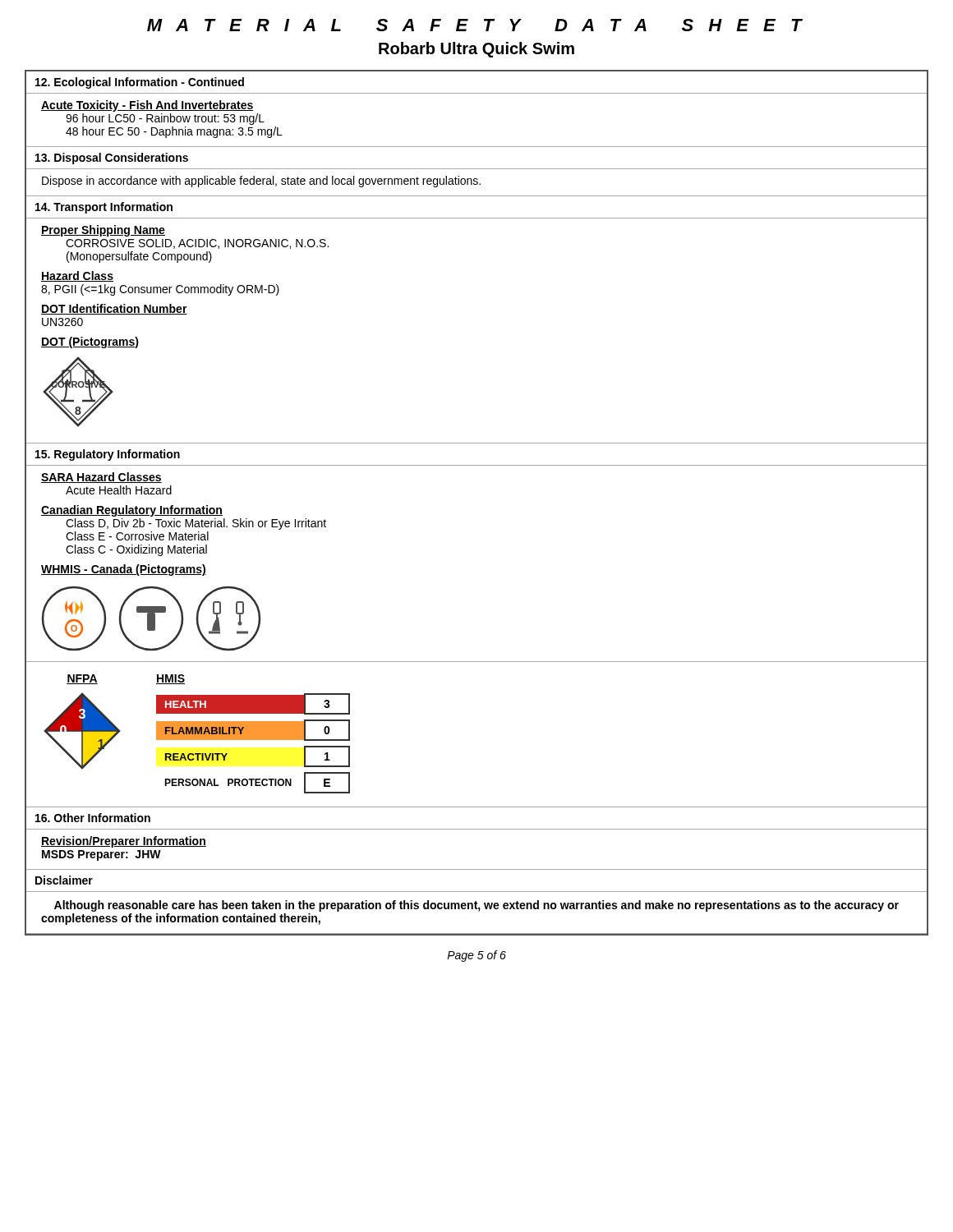The image size is (953, 1232).
Task: Find the passage starting "DOT (Pictograms)"
Action: [90, 342]
